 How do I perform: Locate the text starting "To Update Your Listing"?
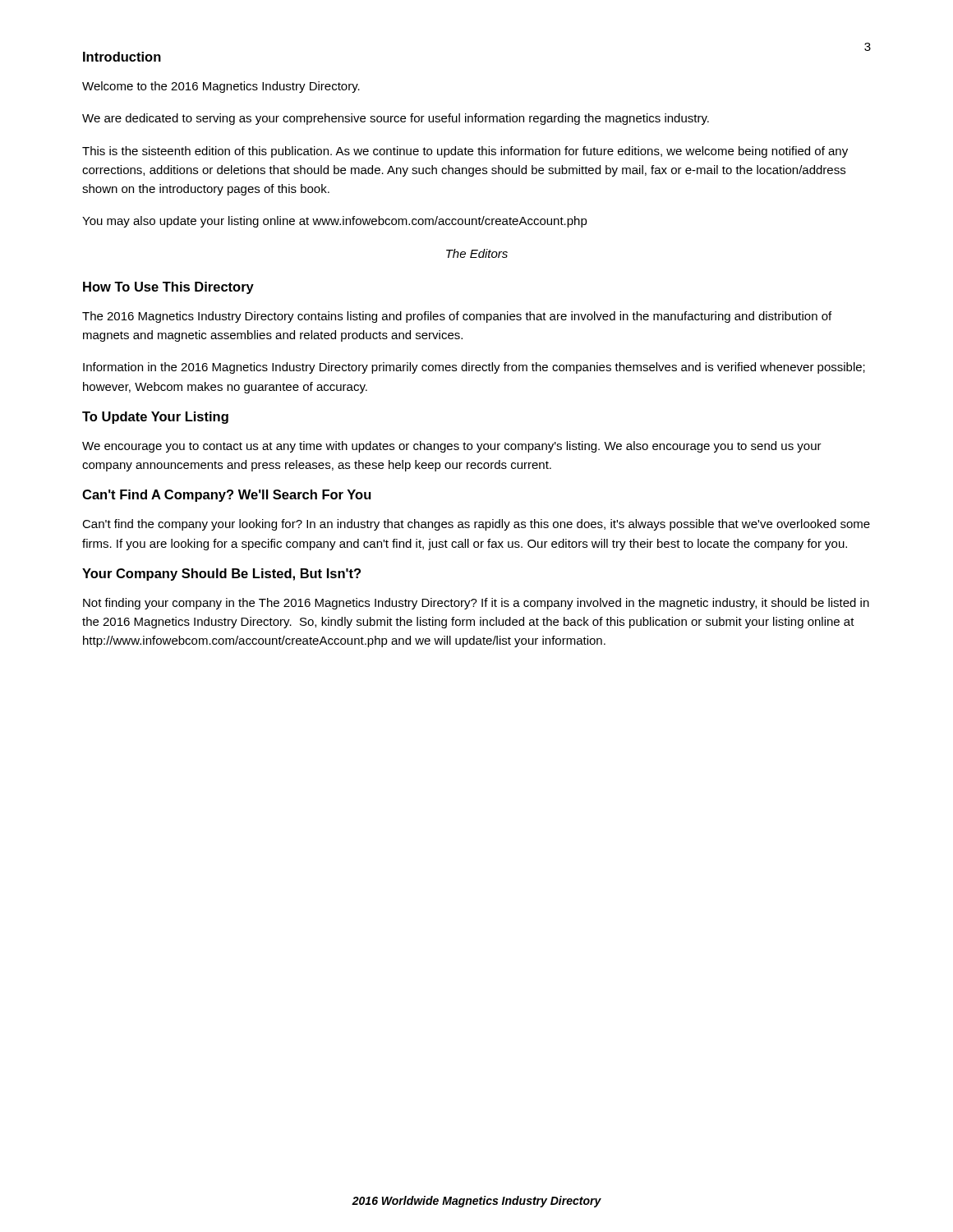coord(156,416)
